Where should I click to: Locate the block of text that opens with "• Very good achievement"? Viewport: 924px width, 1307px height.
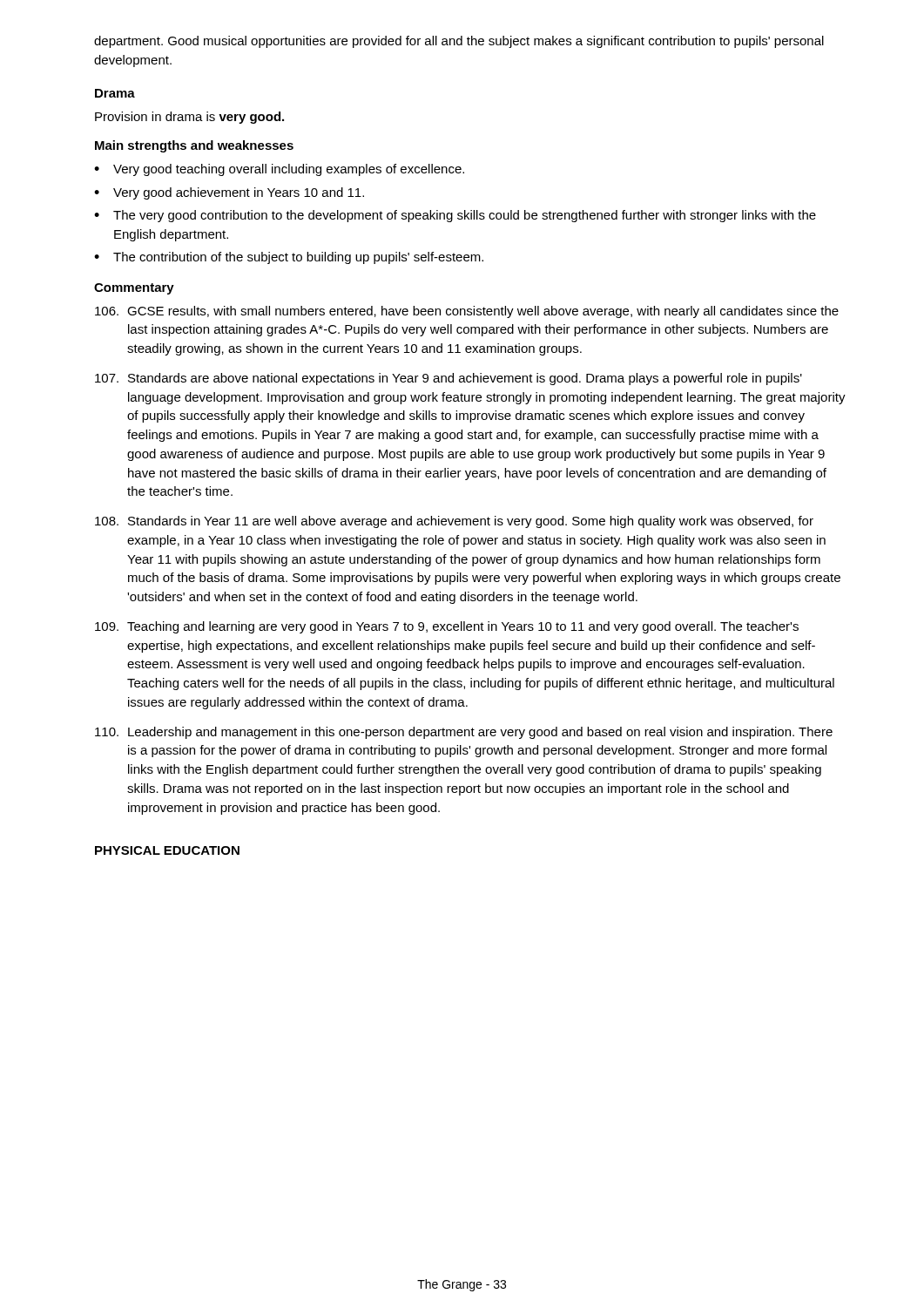[x=229, y=193]
